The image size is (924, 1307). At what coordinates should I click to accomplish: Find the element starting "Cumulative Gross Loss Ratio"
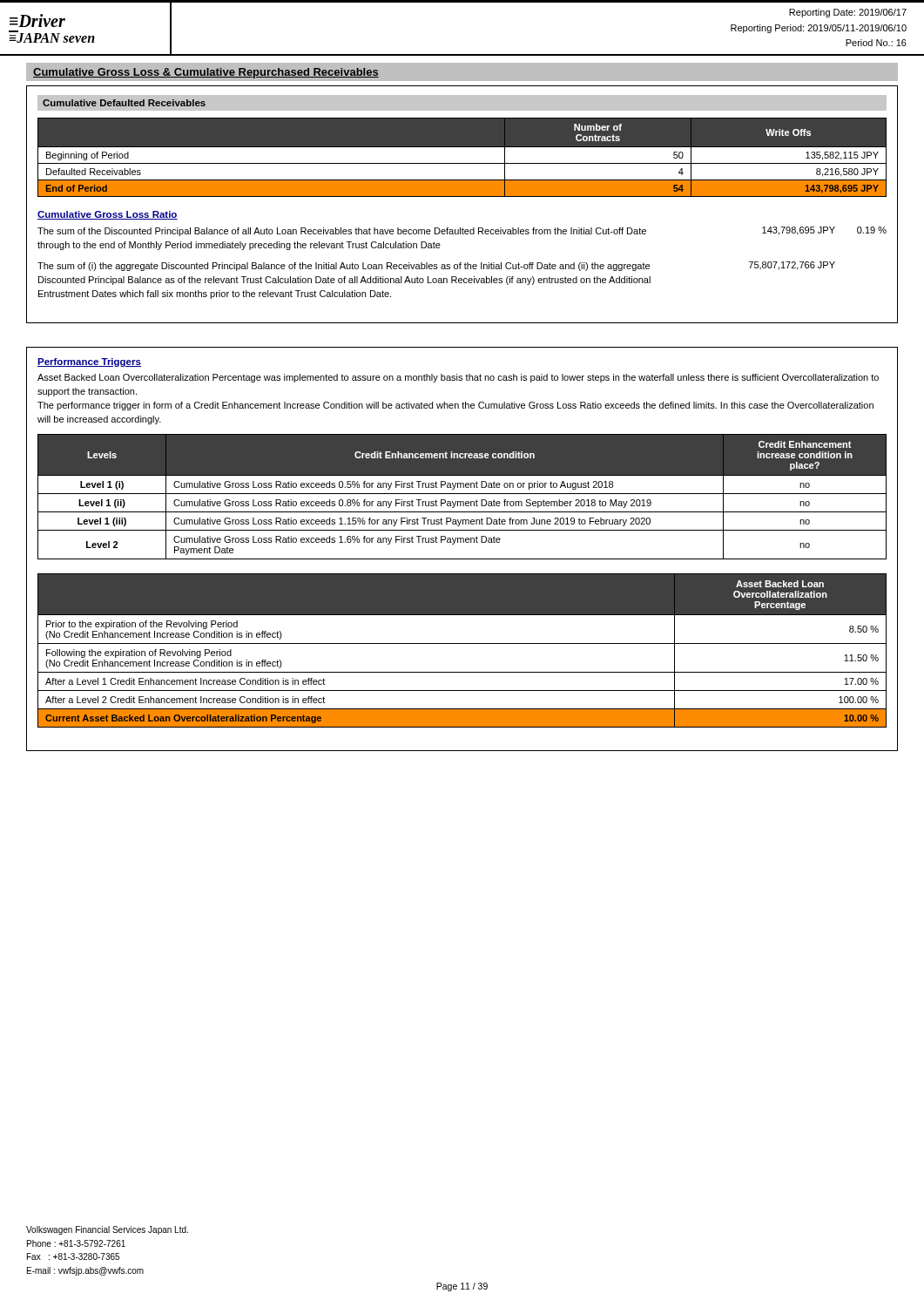(107, 214)
